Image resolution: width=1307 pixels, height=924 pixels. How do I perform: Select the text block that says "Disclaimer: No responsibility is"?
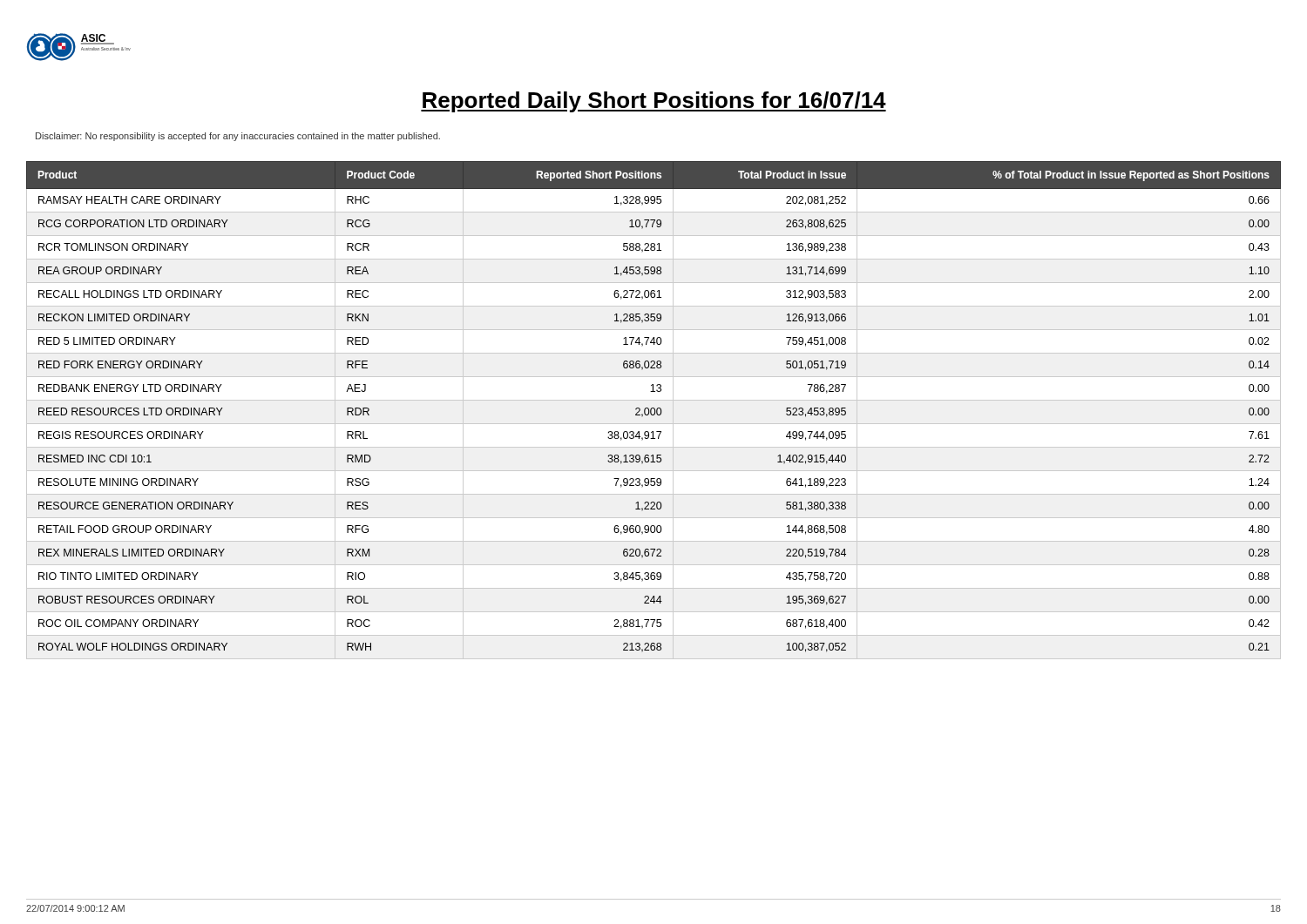point(238,136)
